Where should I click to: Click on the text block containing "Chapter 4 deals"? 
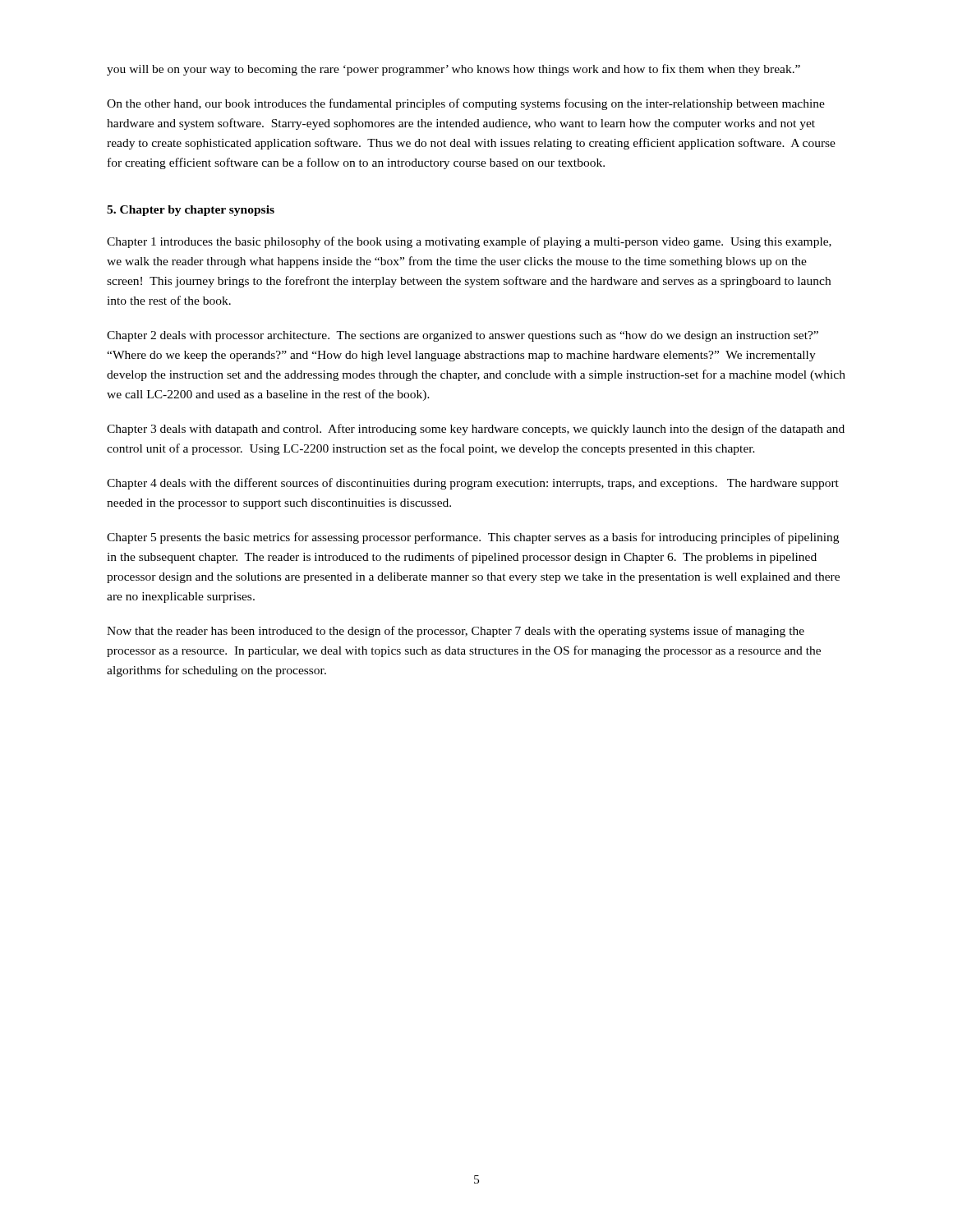point(476,493)
